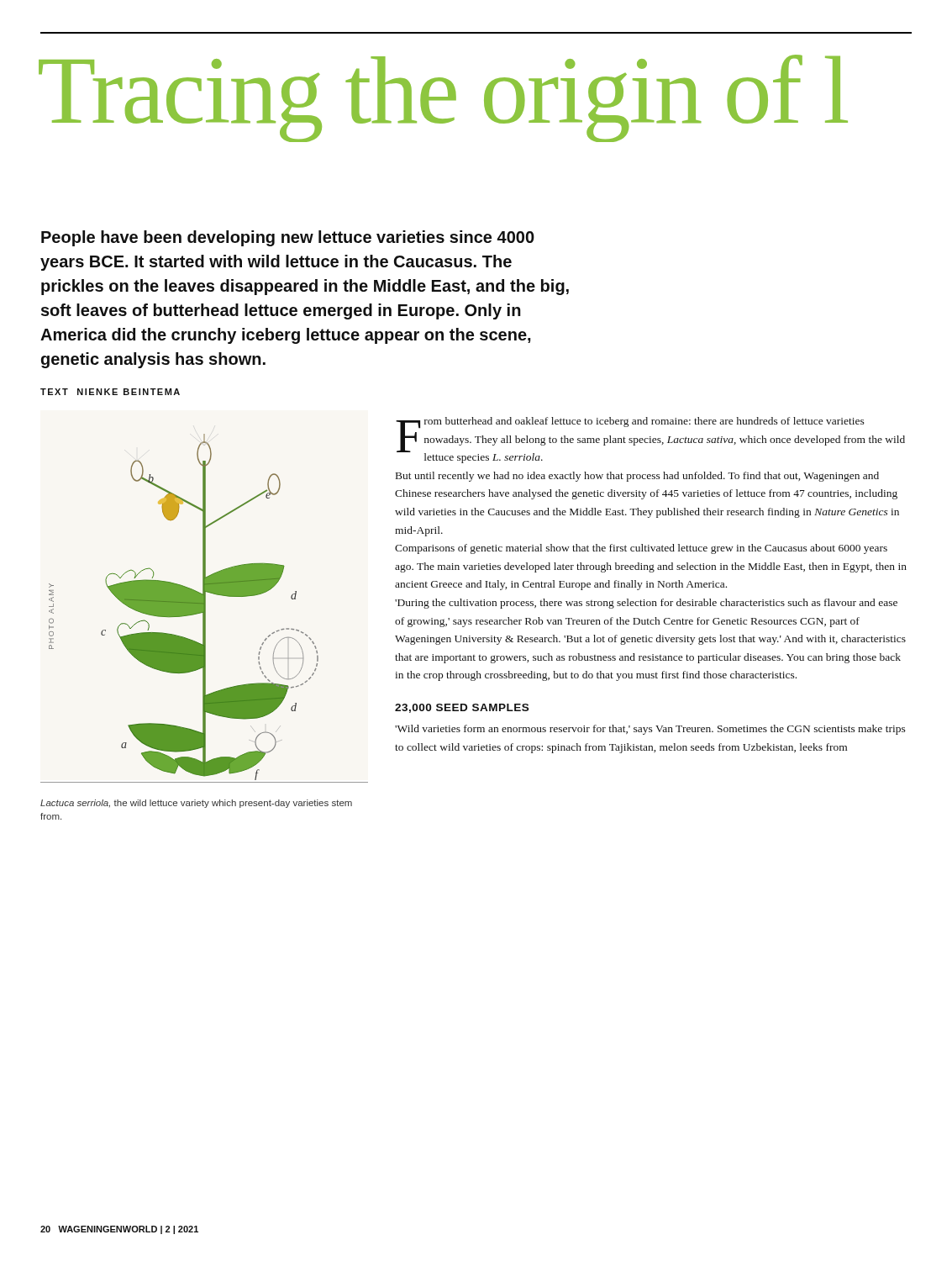Locate the text block with the text "'Wild varieties form an enormous reservoir for that,'"
Screen dimensions: 1261x952
click(x=652, y=738)
